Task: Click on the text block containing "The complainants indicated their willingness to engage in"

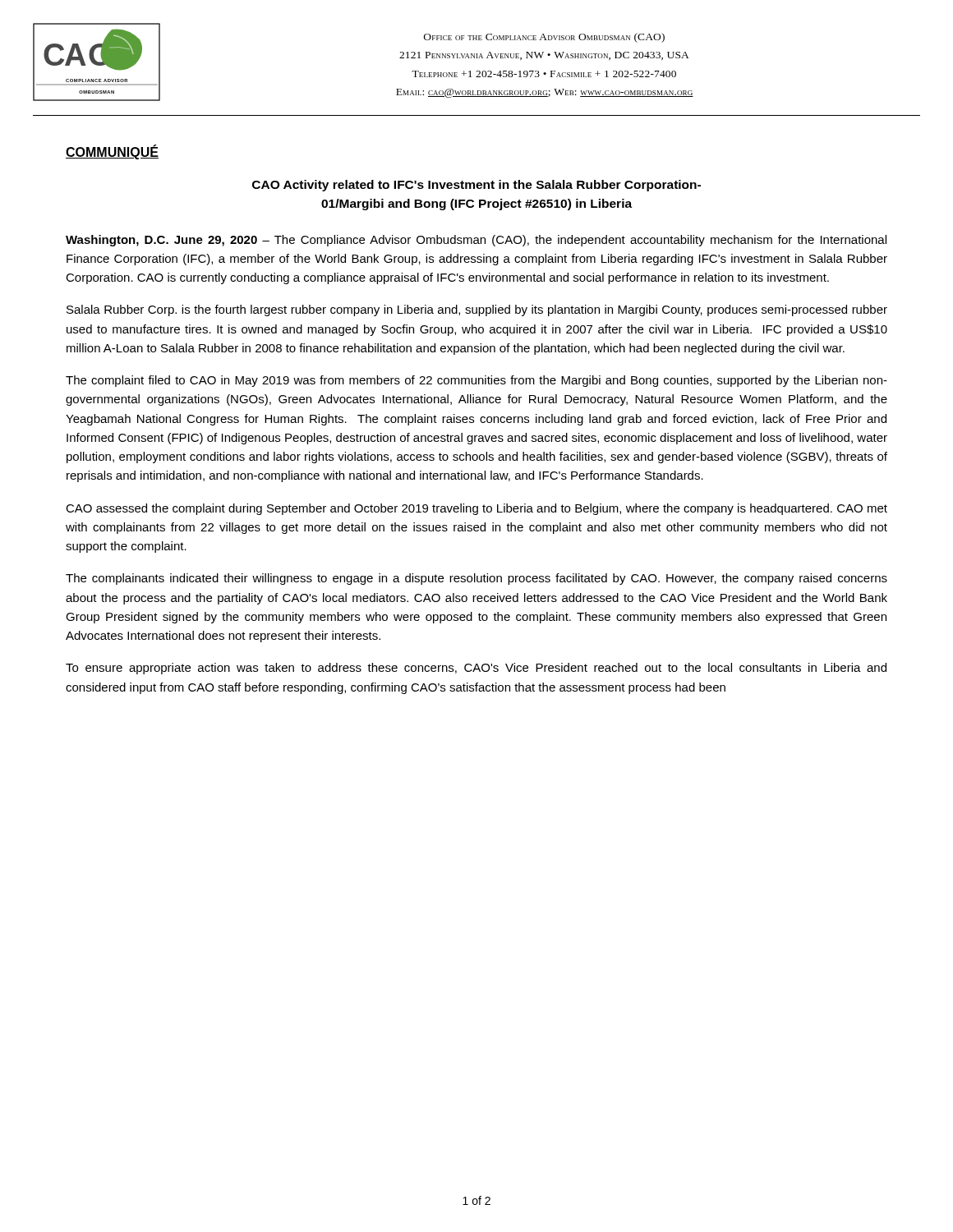Action: point(476,607)
